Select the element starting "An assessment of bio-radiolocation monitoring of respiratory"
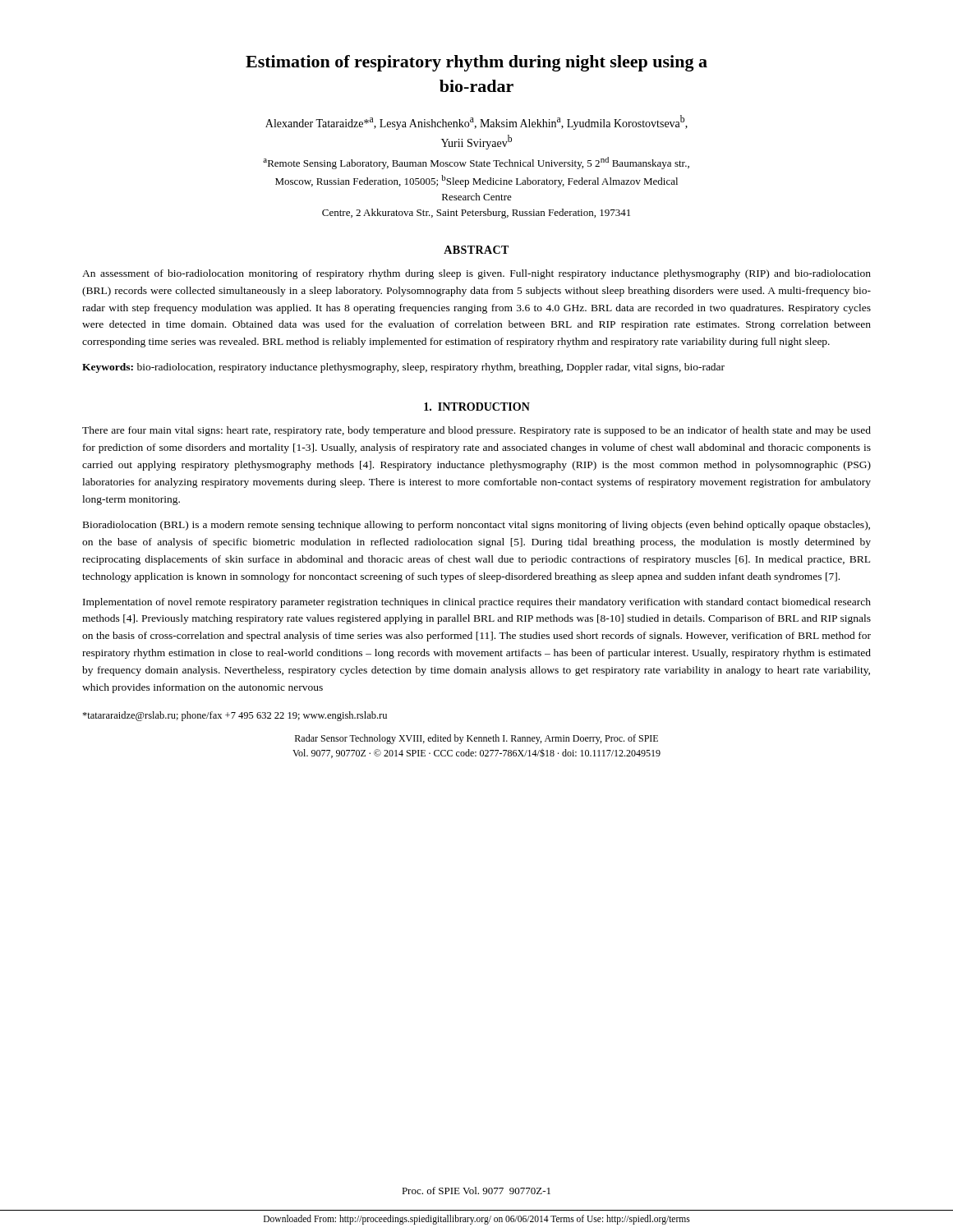 point(476,307)
